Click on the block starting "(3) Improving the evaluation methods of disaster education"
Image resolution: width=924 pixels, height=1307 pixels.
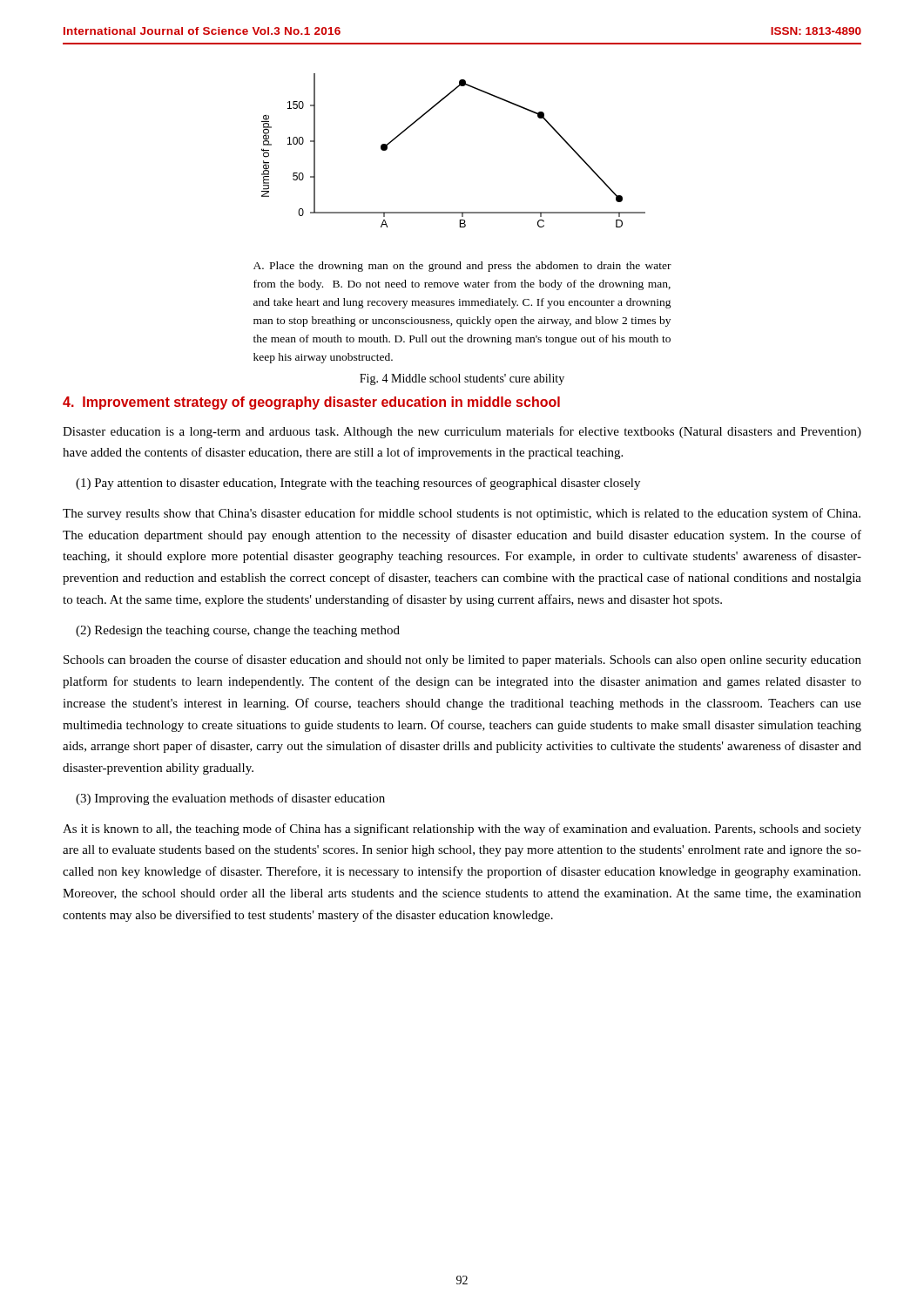click(230, 798)
